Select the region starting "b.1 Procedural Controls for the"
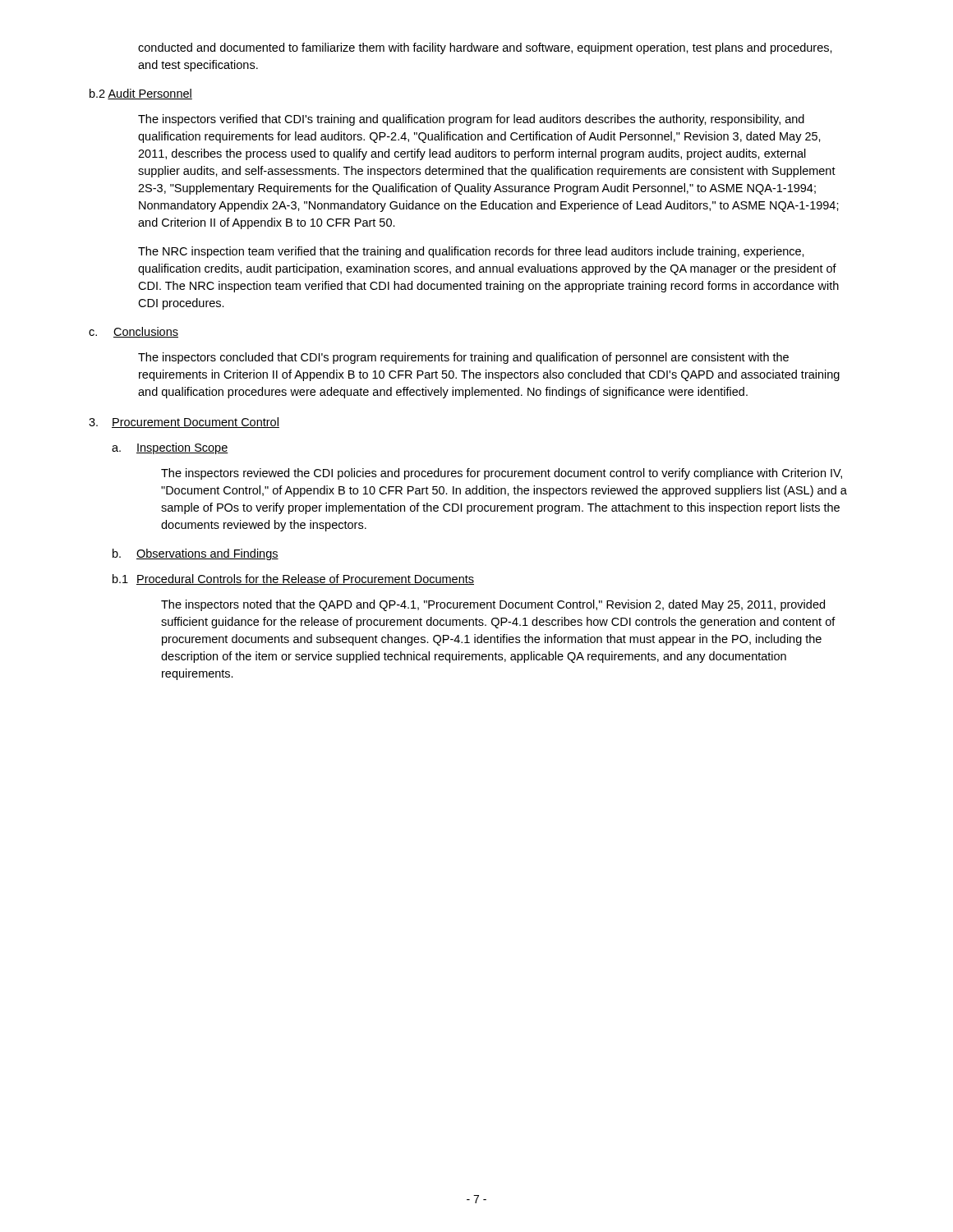953x1232 pixels. pyautogui.click(x=293, y=580)
